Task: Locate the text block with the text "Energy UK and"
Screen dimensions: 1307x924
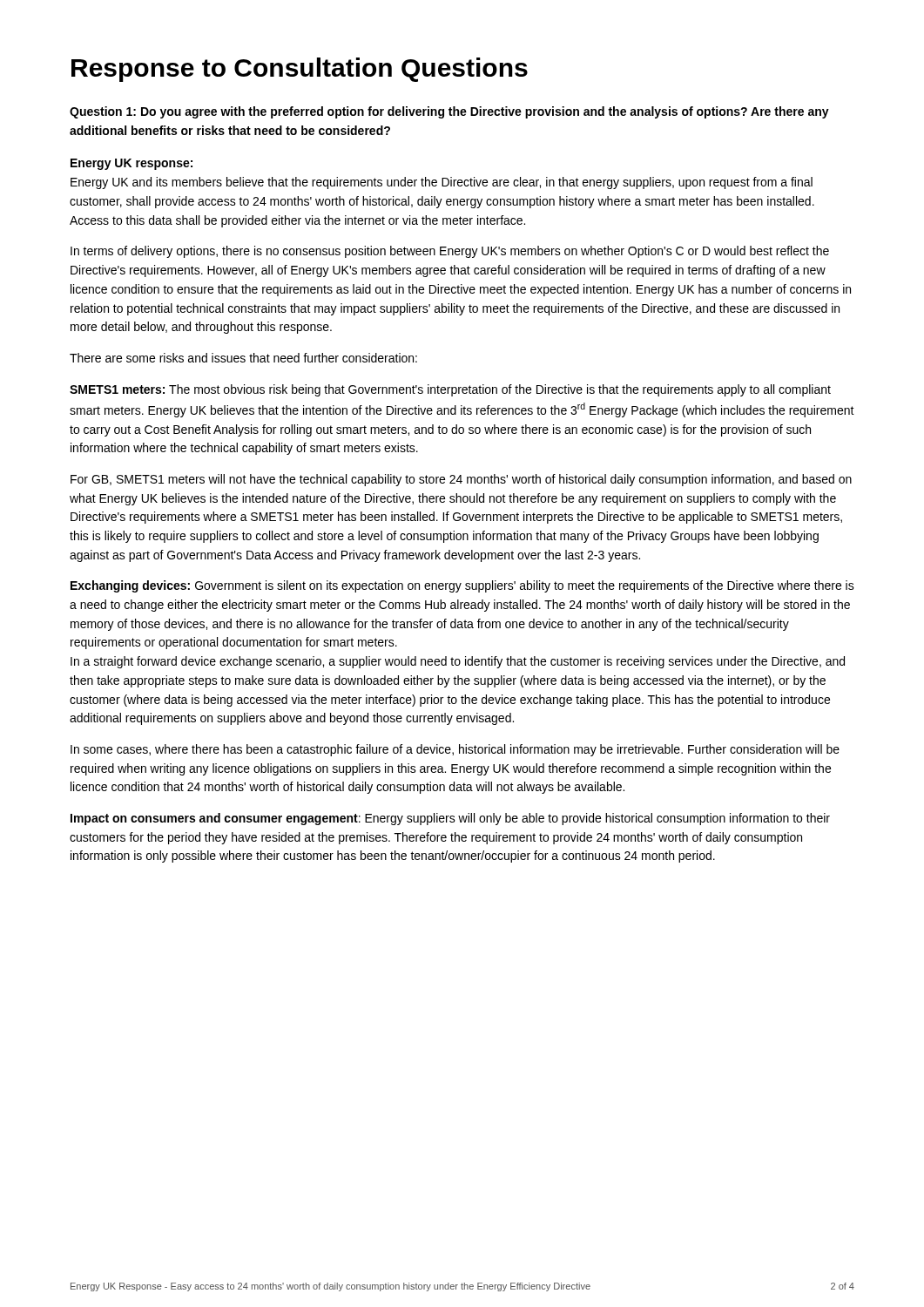Action: click(x=442, y=201)
